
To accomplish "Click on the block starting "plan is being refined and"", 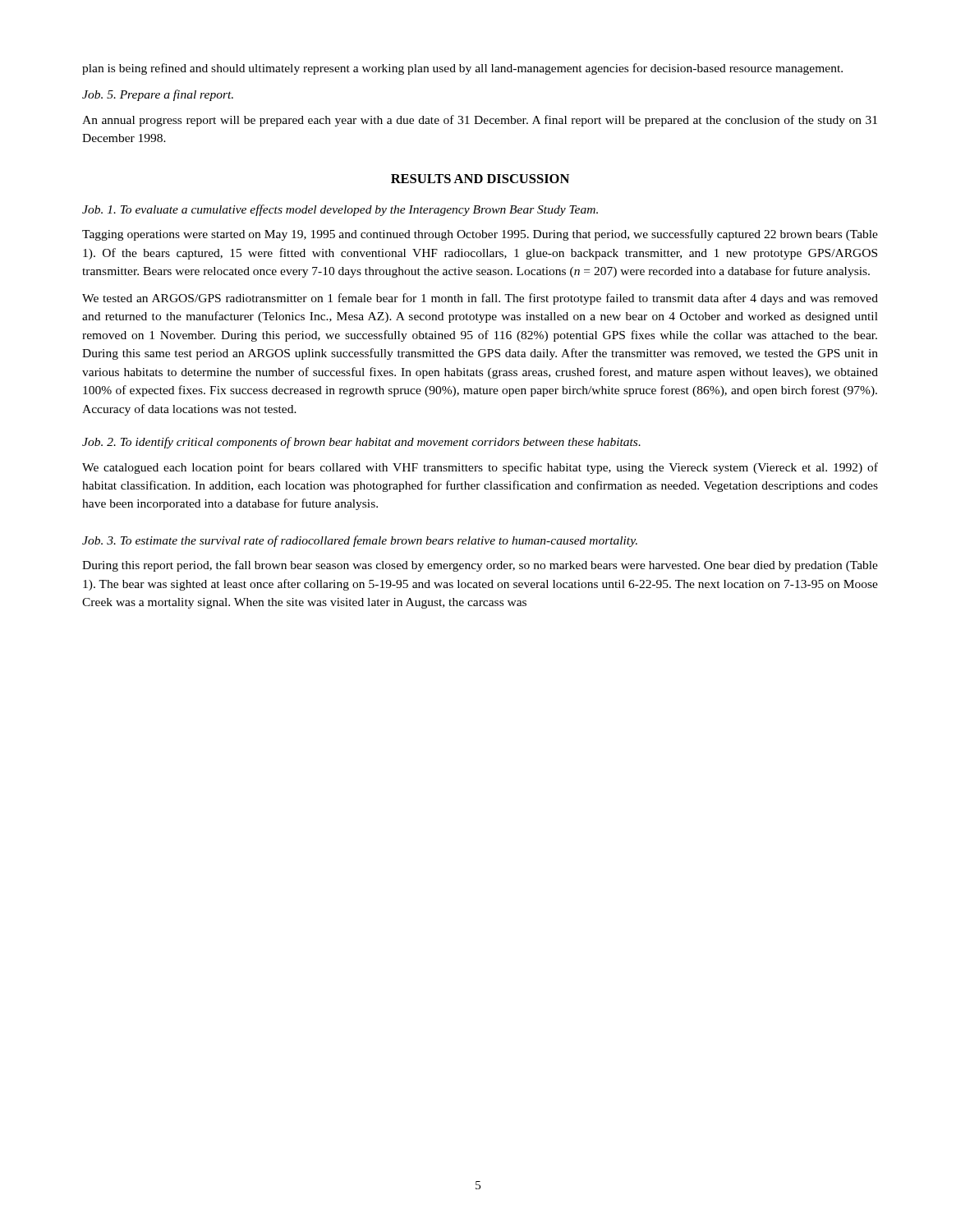I will 480,68.
